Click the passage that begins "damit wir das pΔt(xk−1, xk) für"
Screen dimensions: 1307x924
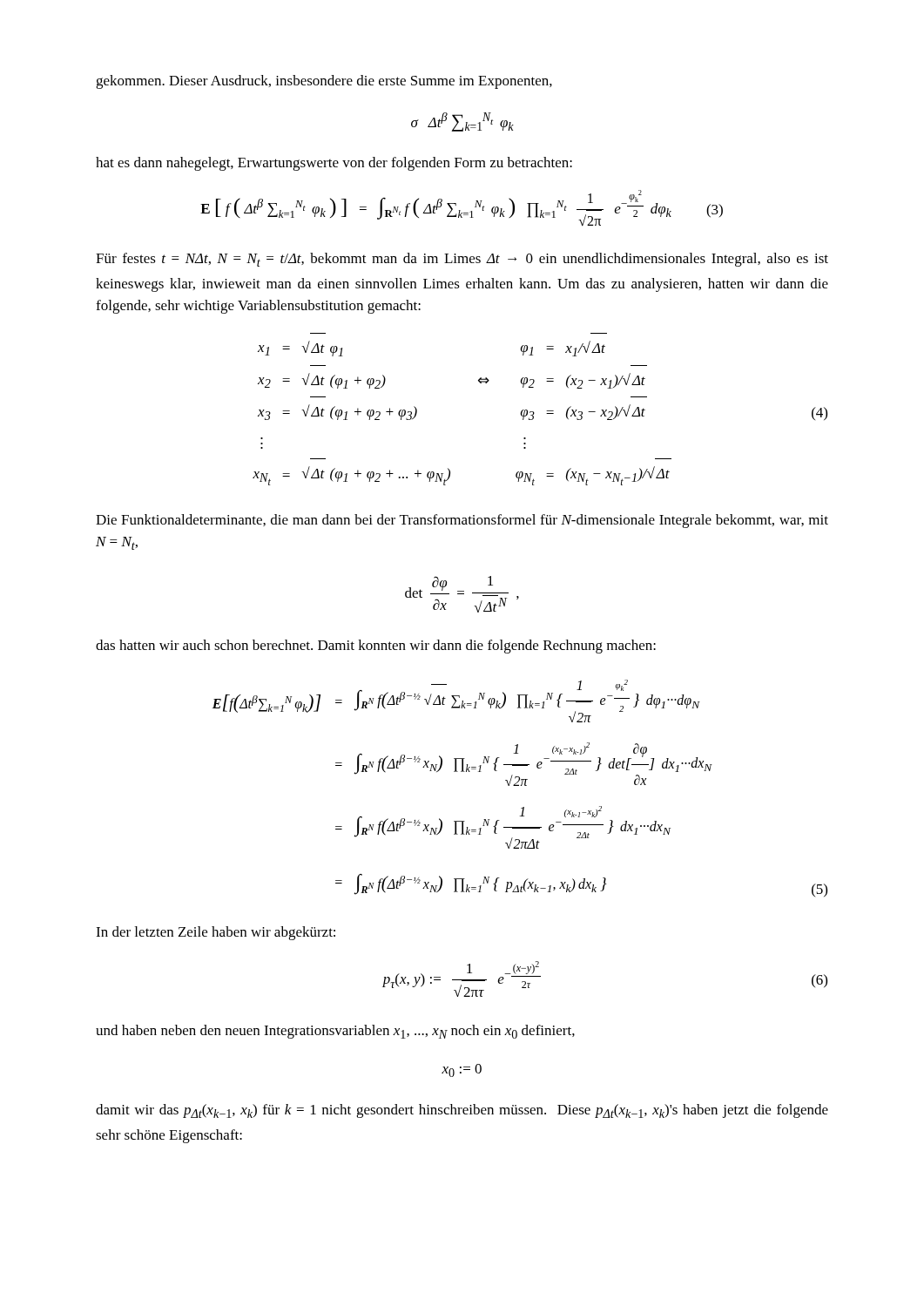pos(462,1122)
